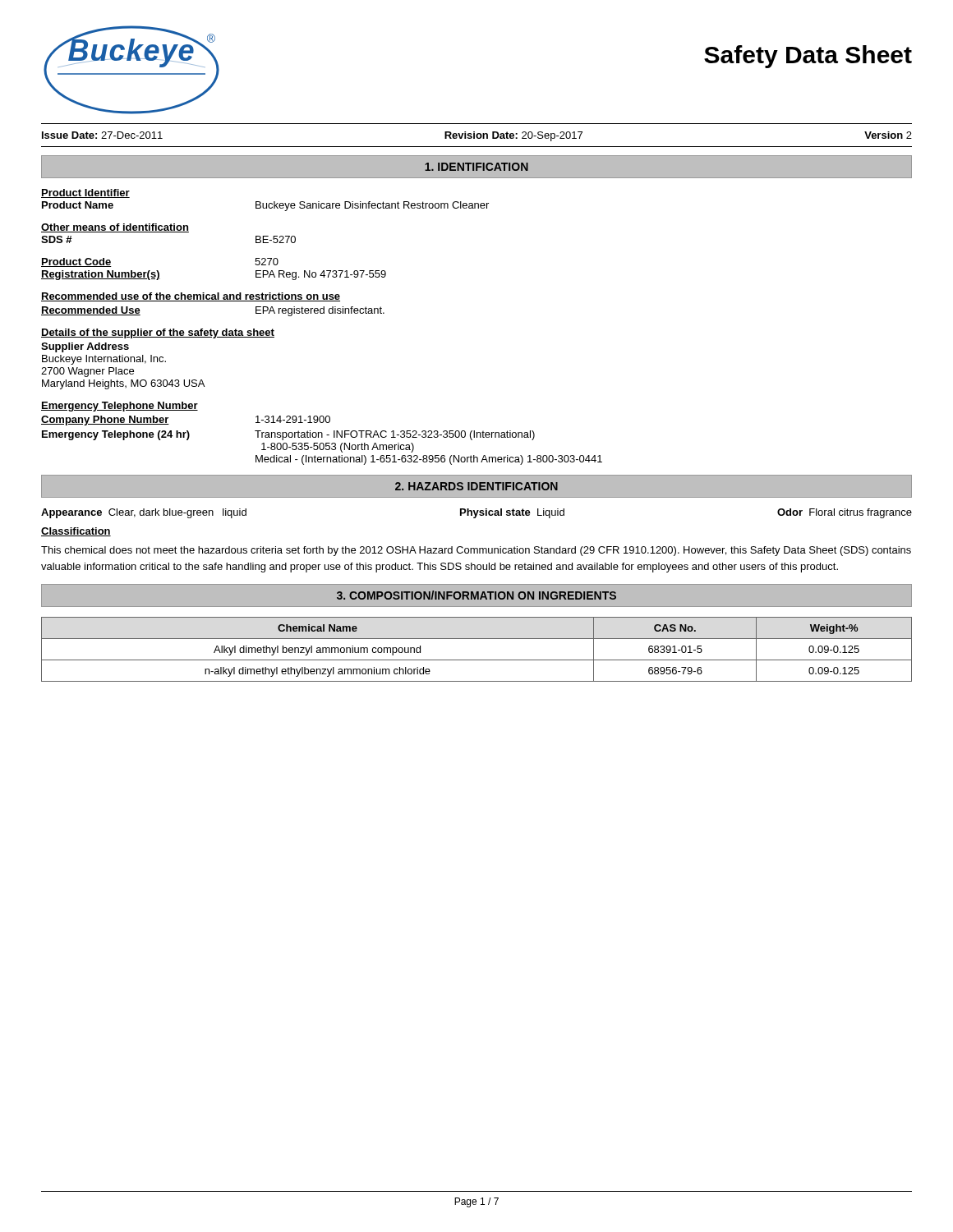
Task: Find the block on this page that starts "Recommended use of"
Action: [191, 297]
